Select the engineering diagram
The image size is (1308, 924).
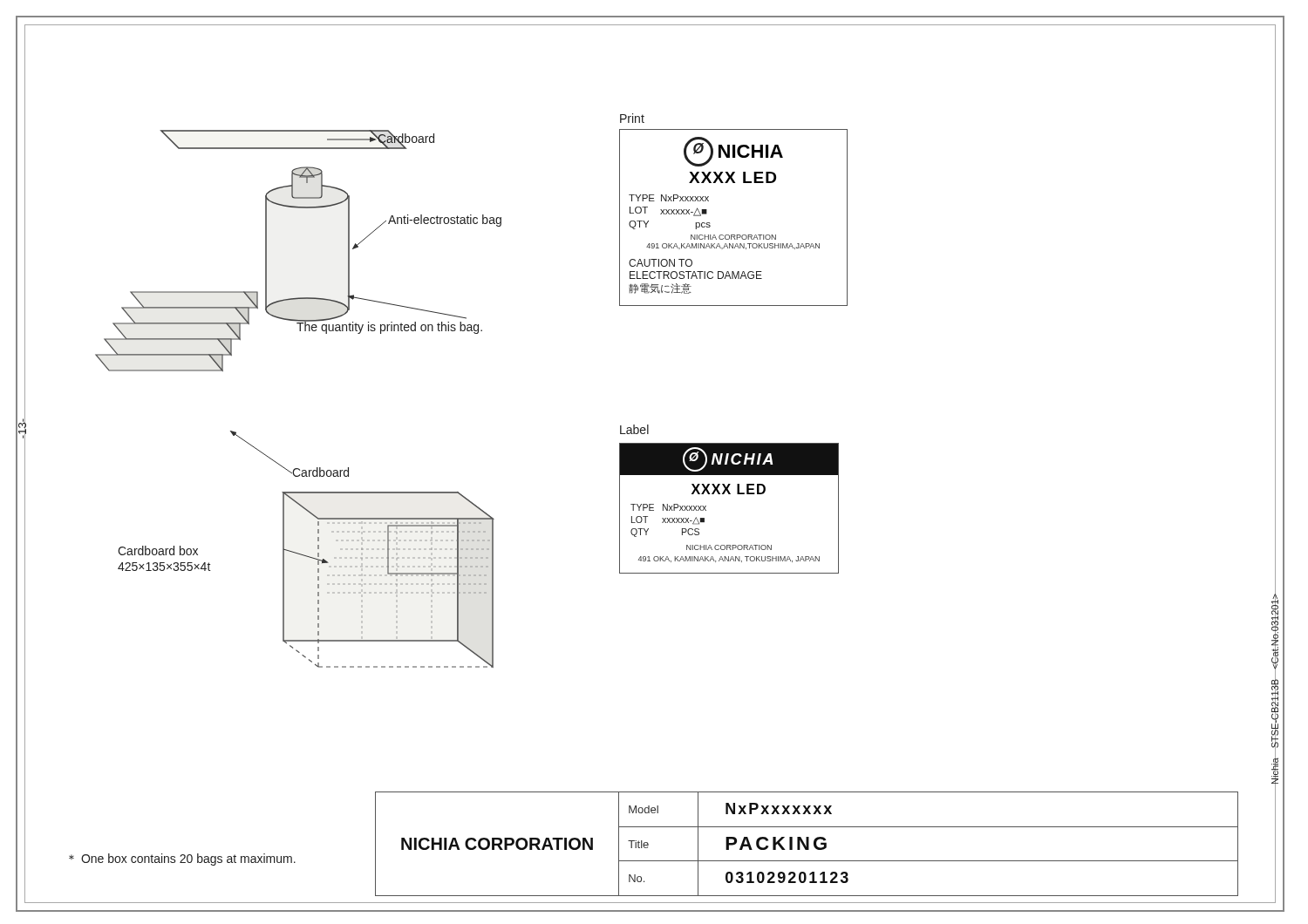(x=654, y=427)
